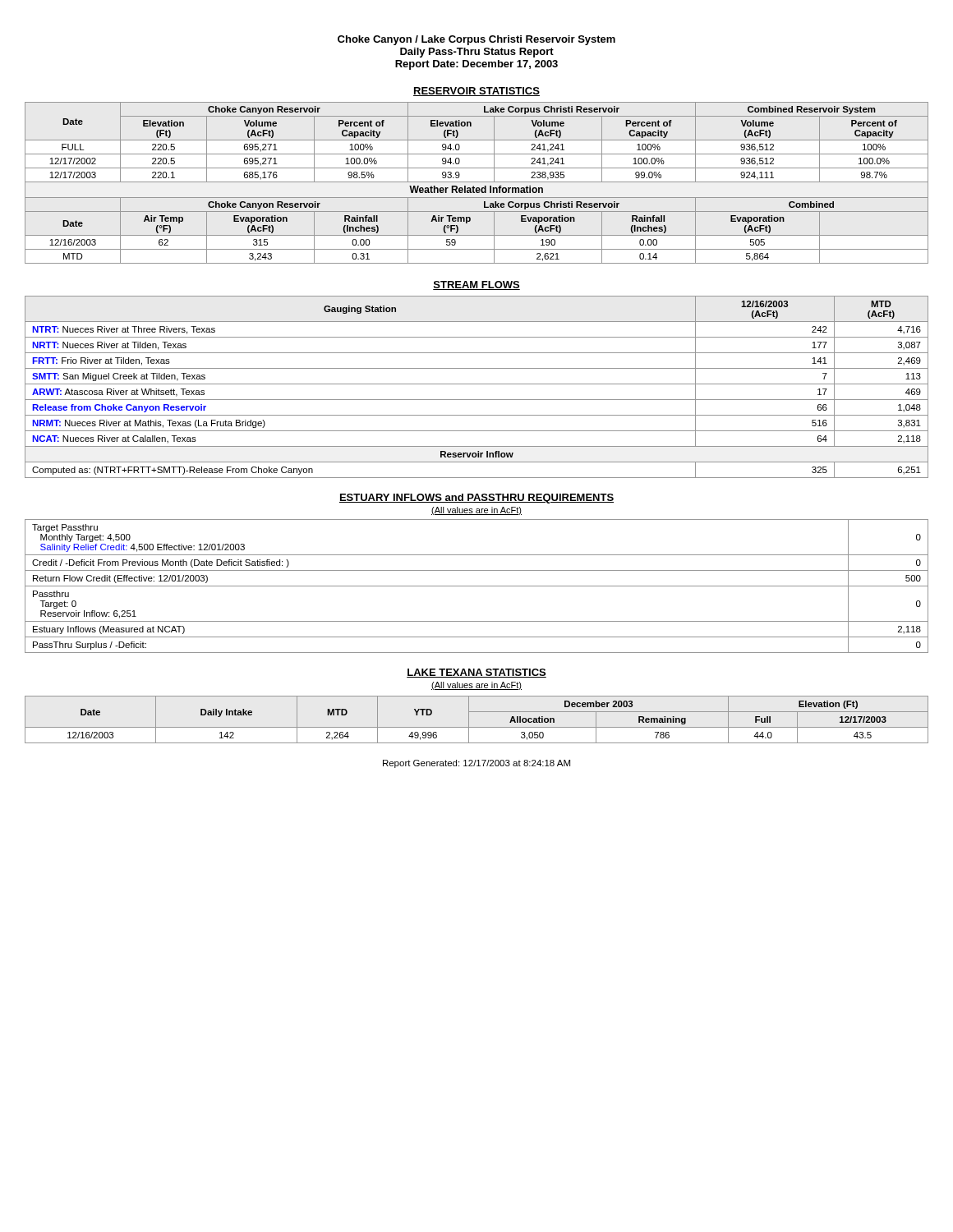Find the element starting "ESTUARY INFLOWS and PASSTHRU"

coord(476,503)
